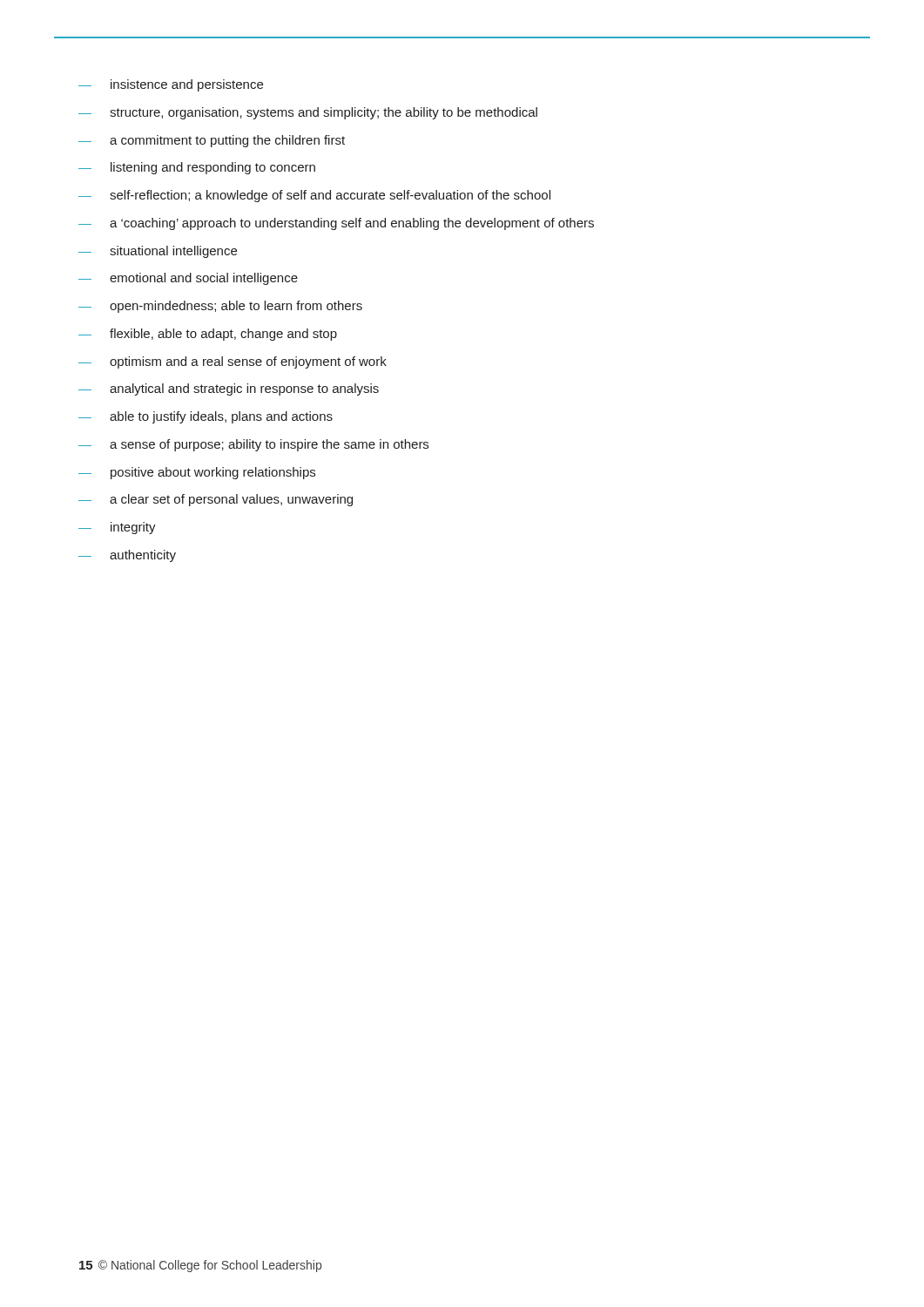Locate the region starting "— a commitment to putting the children"
This screenshot has height=1307, width=924.
pyautogui.click(x=212, y=141)
